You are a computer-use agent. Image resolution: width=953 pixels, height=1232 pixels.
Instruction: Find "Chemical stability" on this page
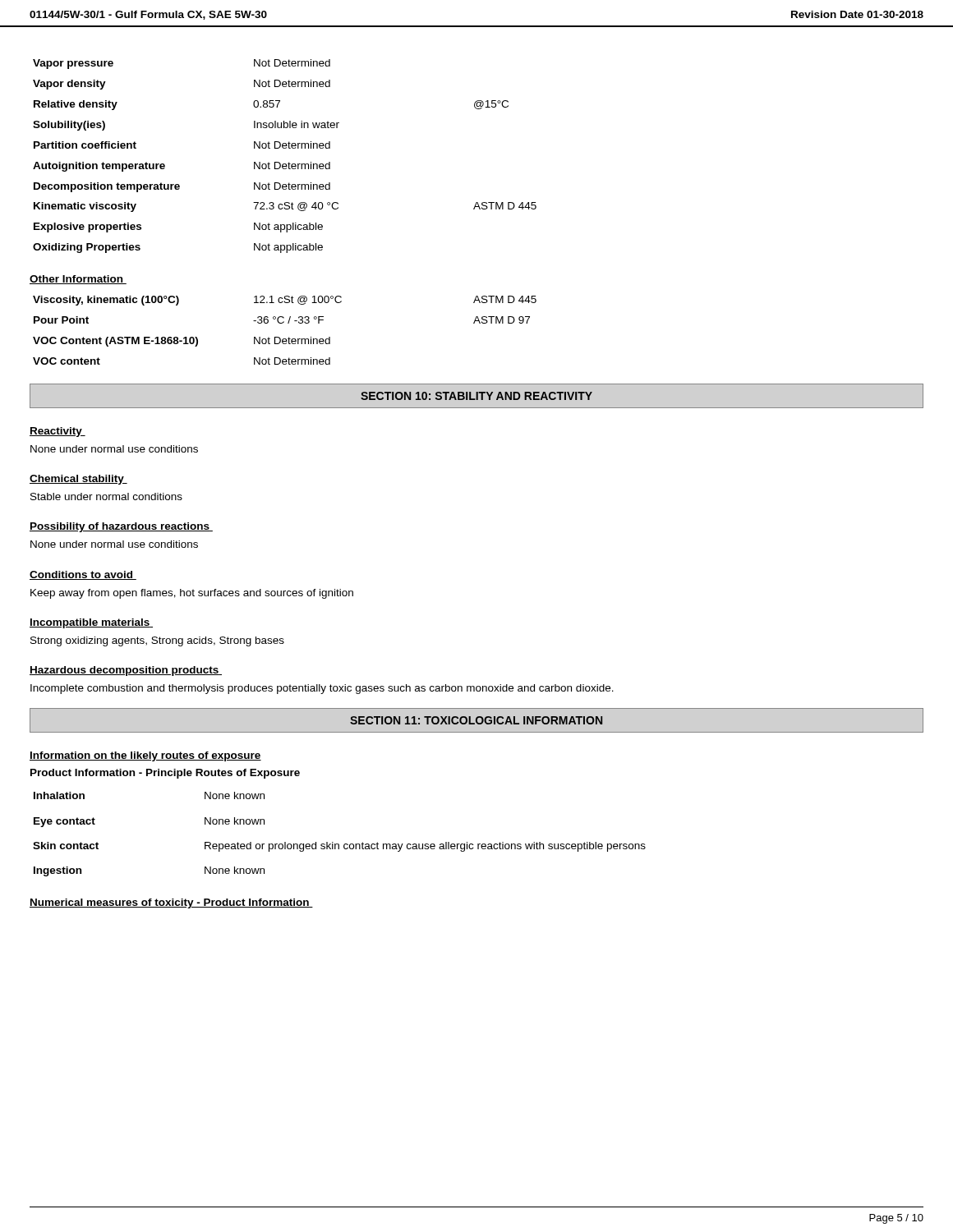click(x=78, y=479)
